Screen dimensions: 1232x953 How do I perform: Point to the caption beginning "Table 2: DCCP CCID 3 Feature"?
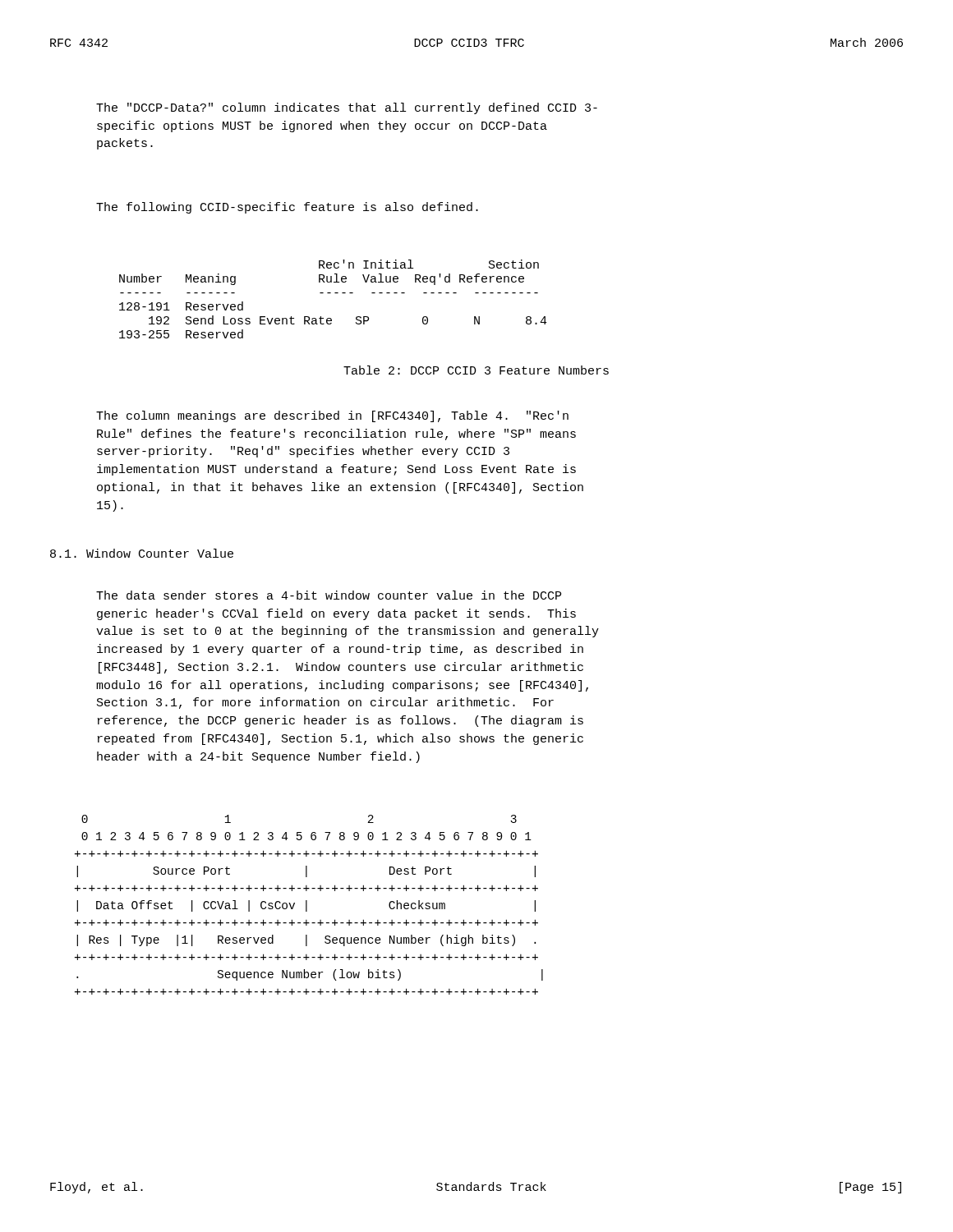pos(476,372)
